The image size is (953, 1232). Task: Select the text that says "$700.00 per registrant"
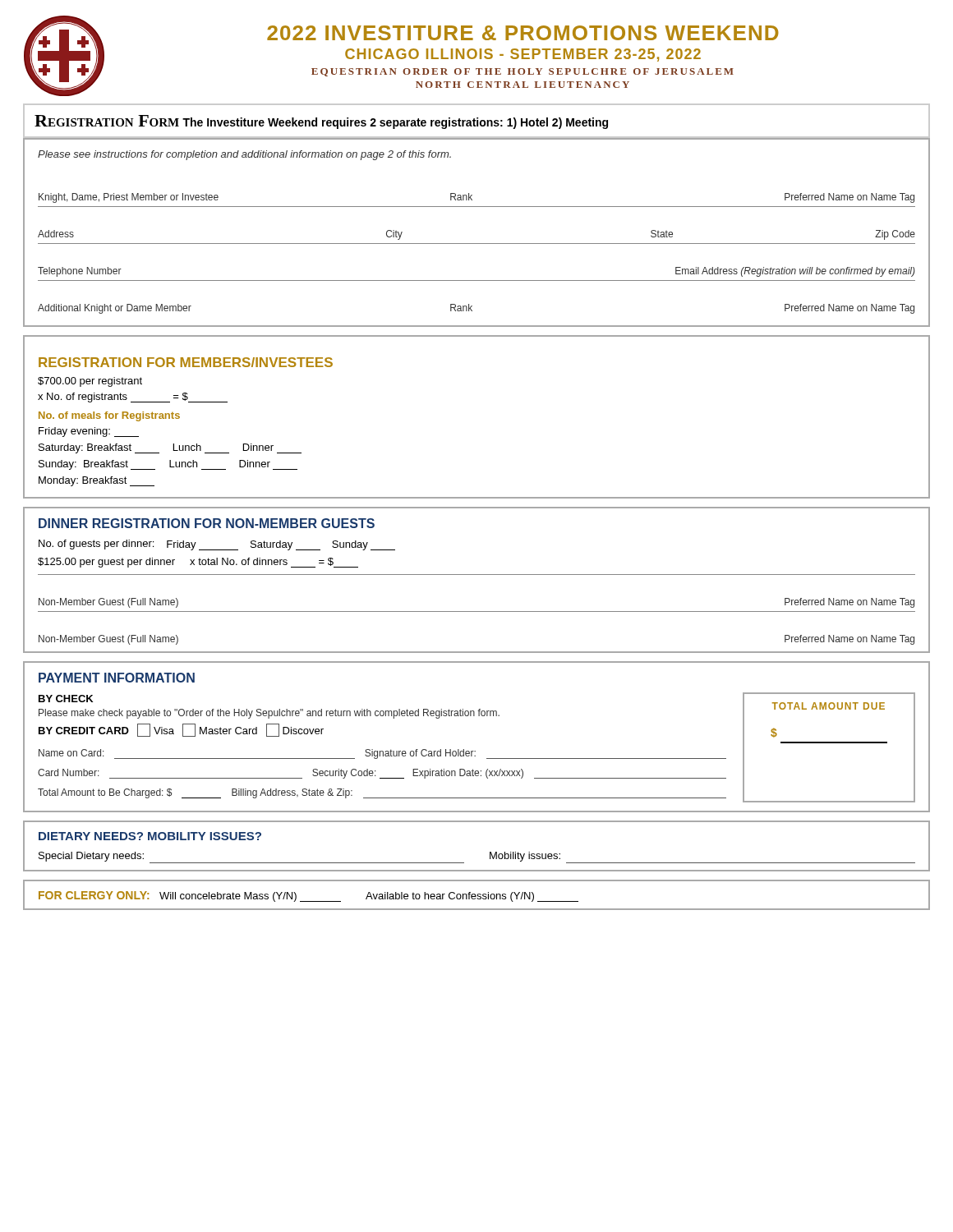click(90, 381)
